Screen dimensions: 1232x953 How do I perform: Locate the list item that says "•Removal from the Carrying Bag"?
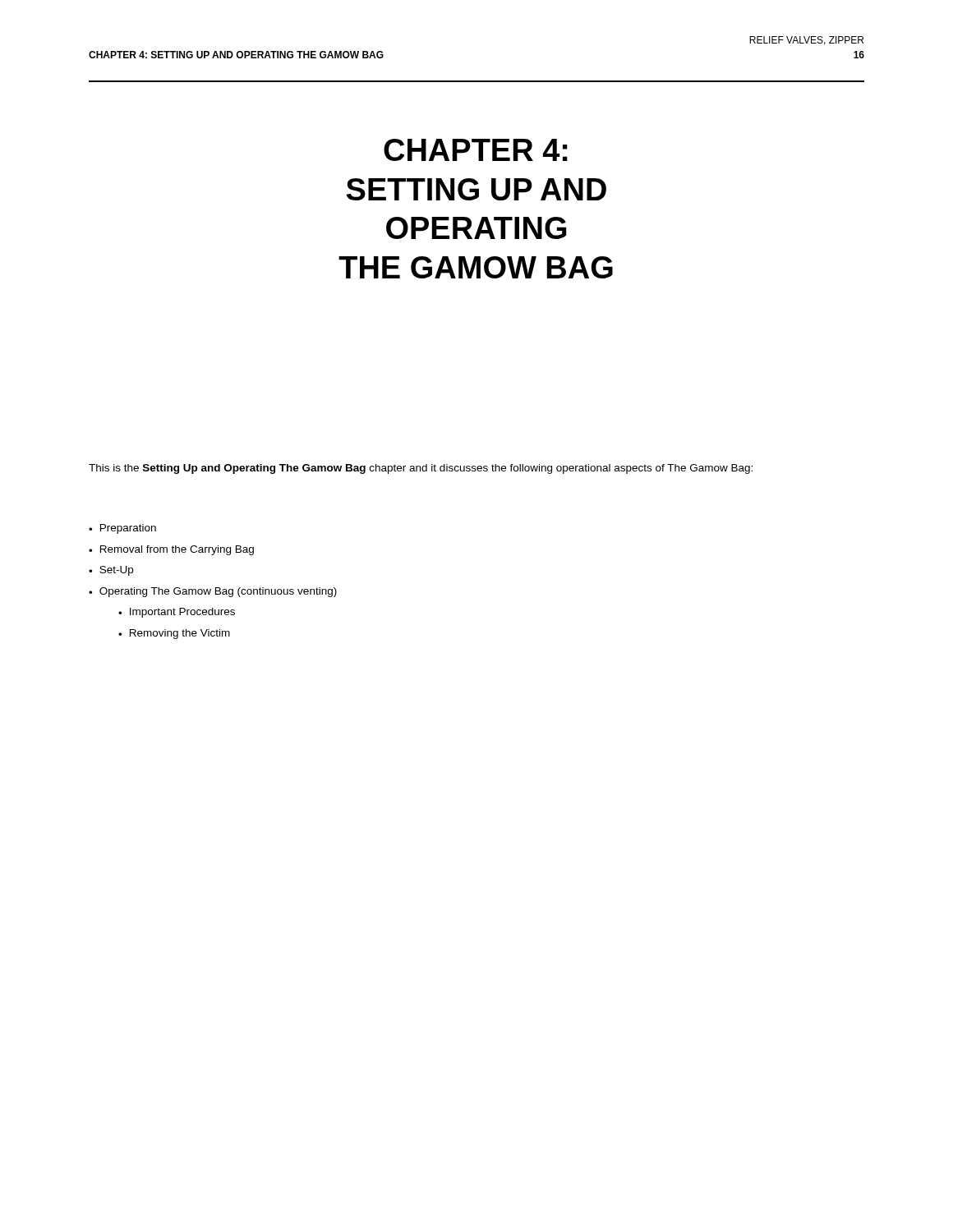[x=172, y=550]
